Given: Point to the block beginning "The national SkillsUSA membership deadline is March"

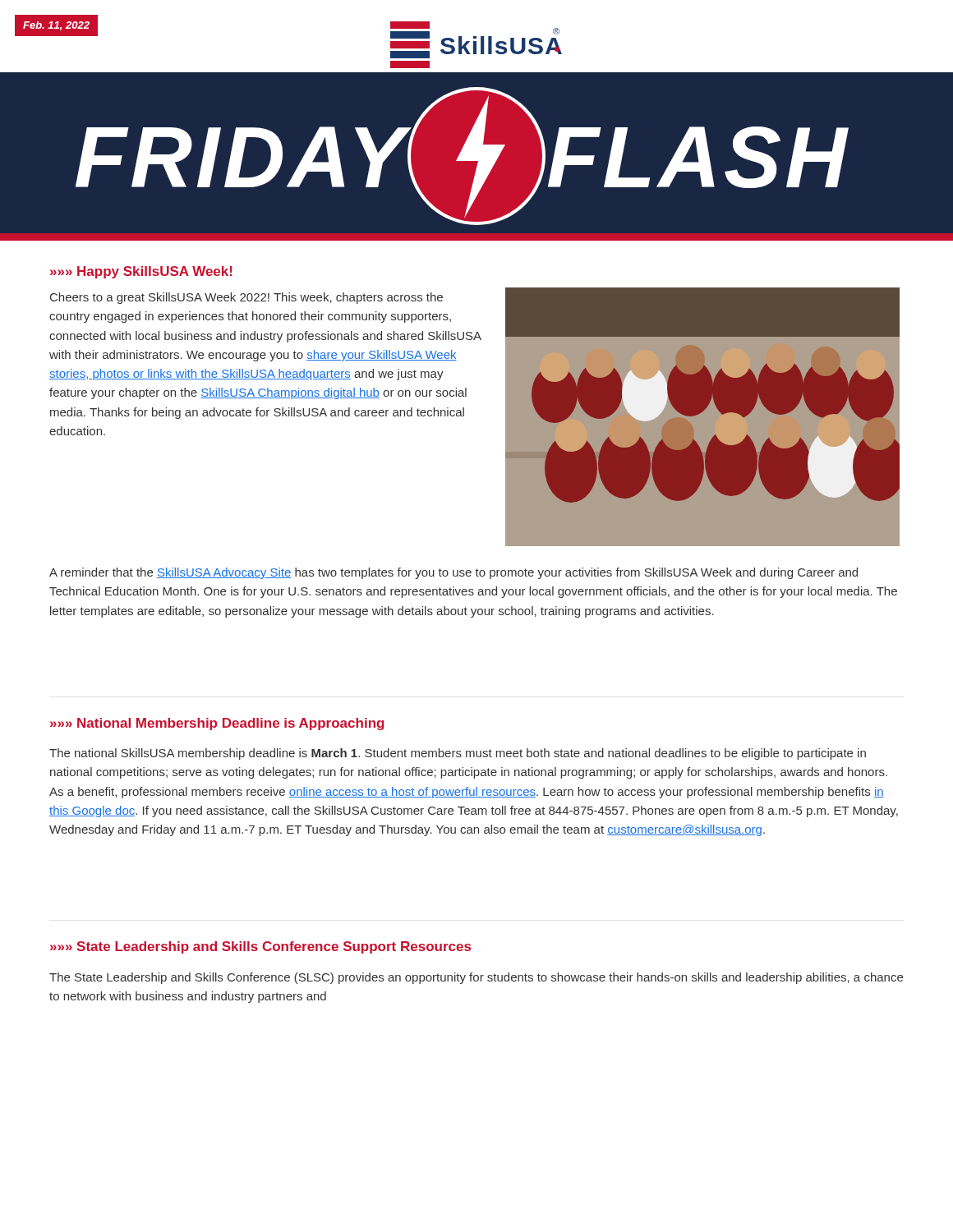Looking at the screenshot, I should pyautogui.click(x=474, y=791).
